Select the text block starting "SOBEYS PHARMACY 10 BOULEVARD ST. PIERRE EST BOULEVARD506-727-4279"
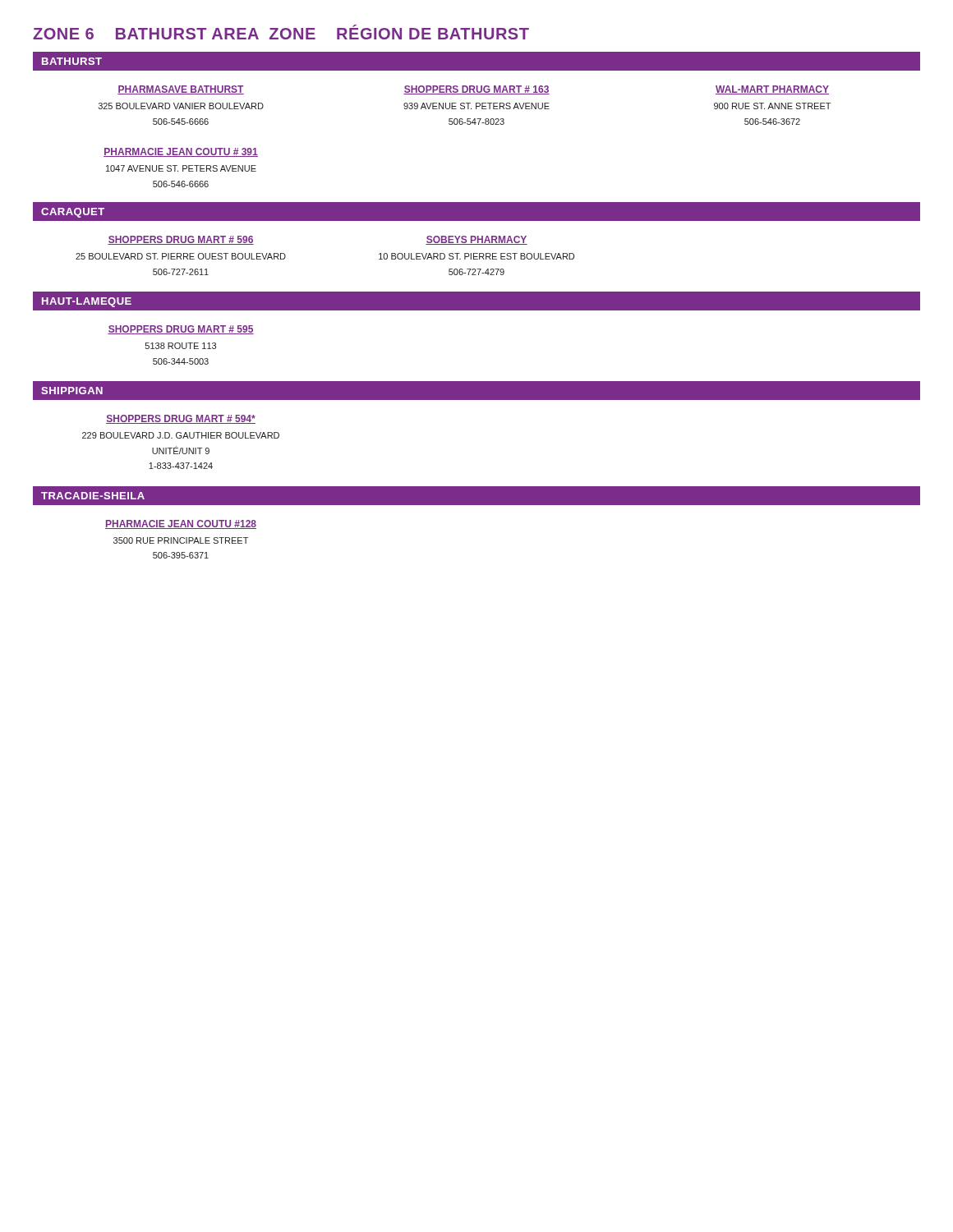 [476, 255]
